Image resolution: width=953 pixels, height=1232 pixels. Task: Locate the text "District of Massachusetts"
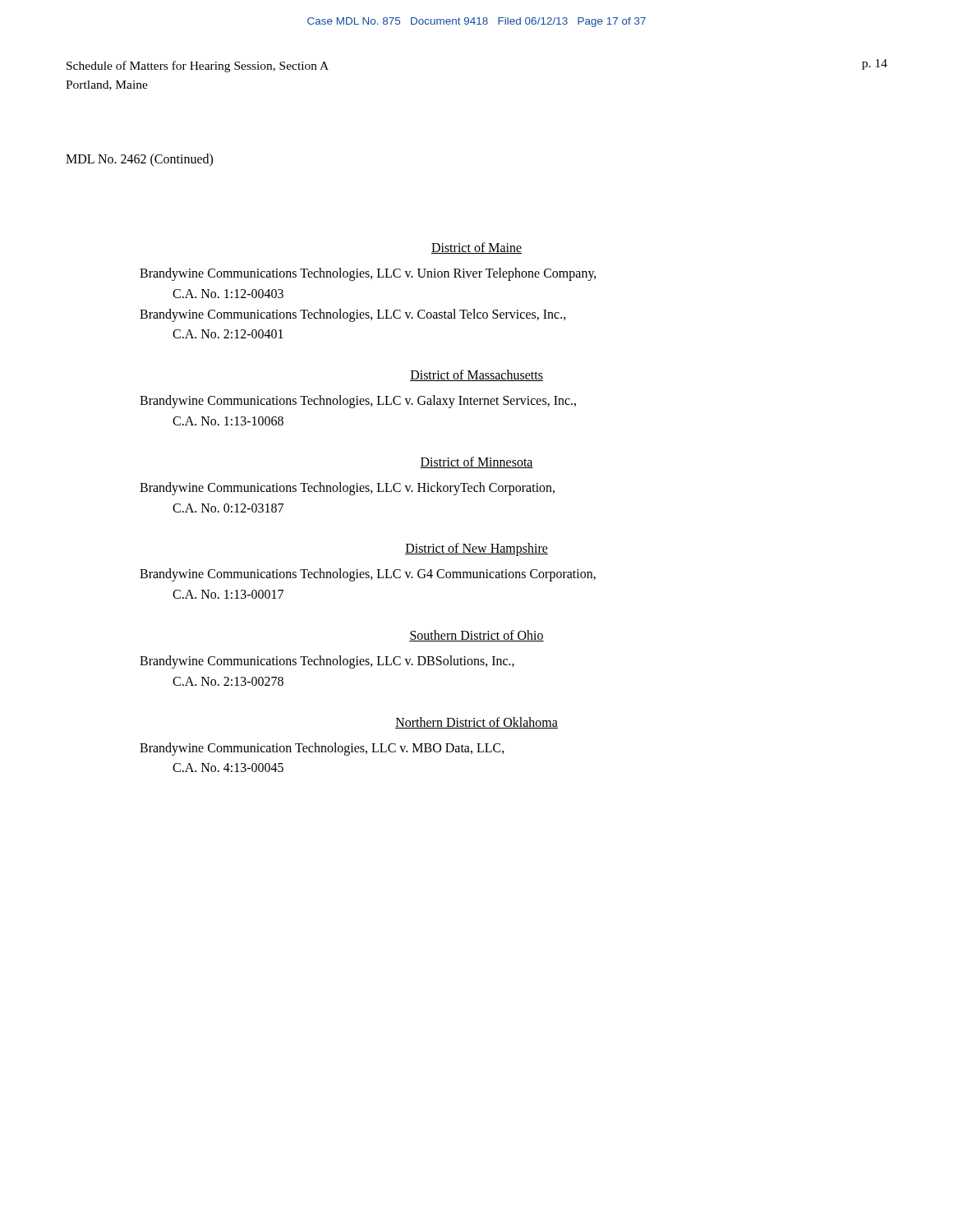(476, 375)
